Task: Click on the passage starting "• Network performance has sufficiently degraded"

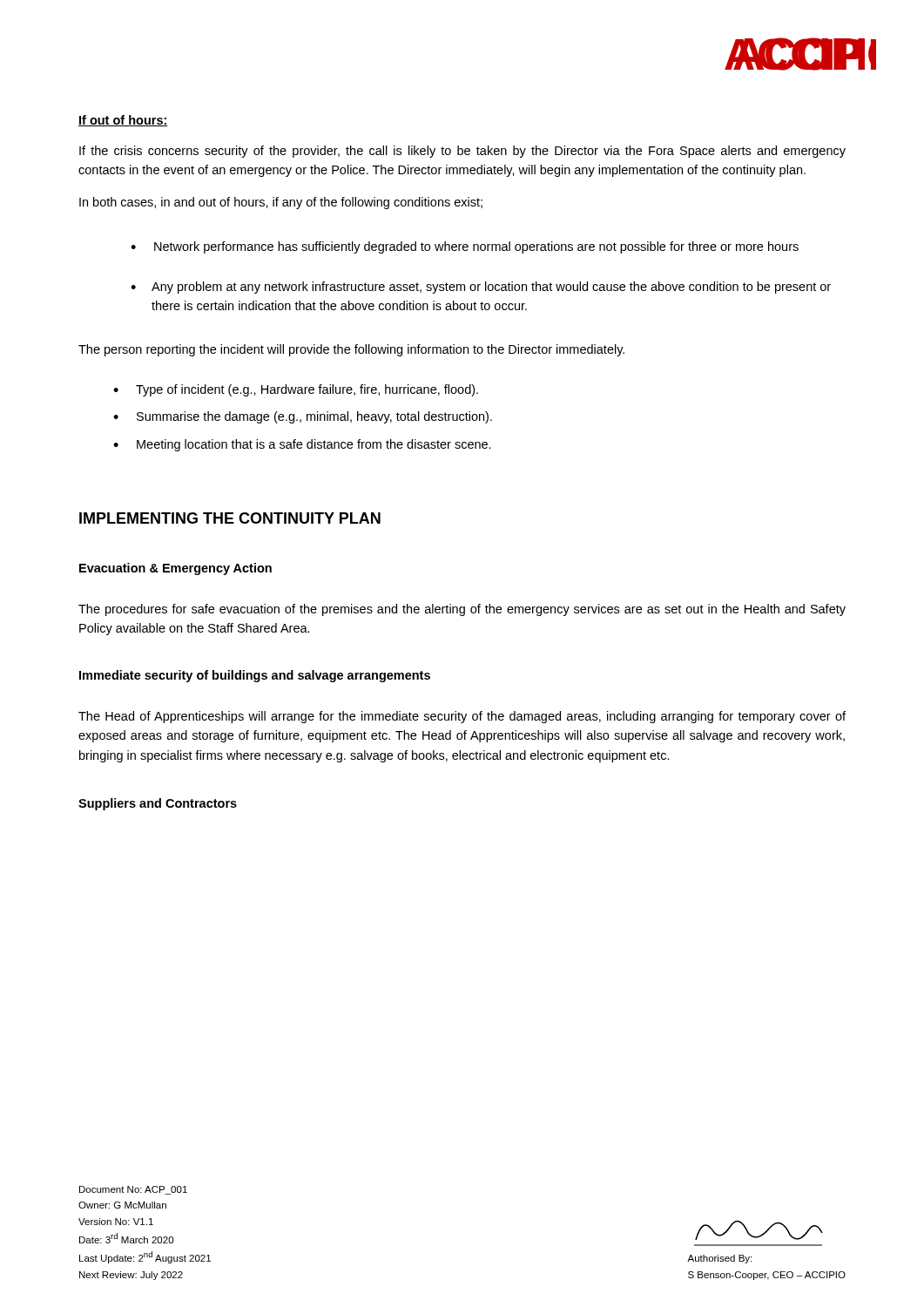Action: [x=465, y=248]
